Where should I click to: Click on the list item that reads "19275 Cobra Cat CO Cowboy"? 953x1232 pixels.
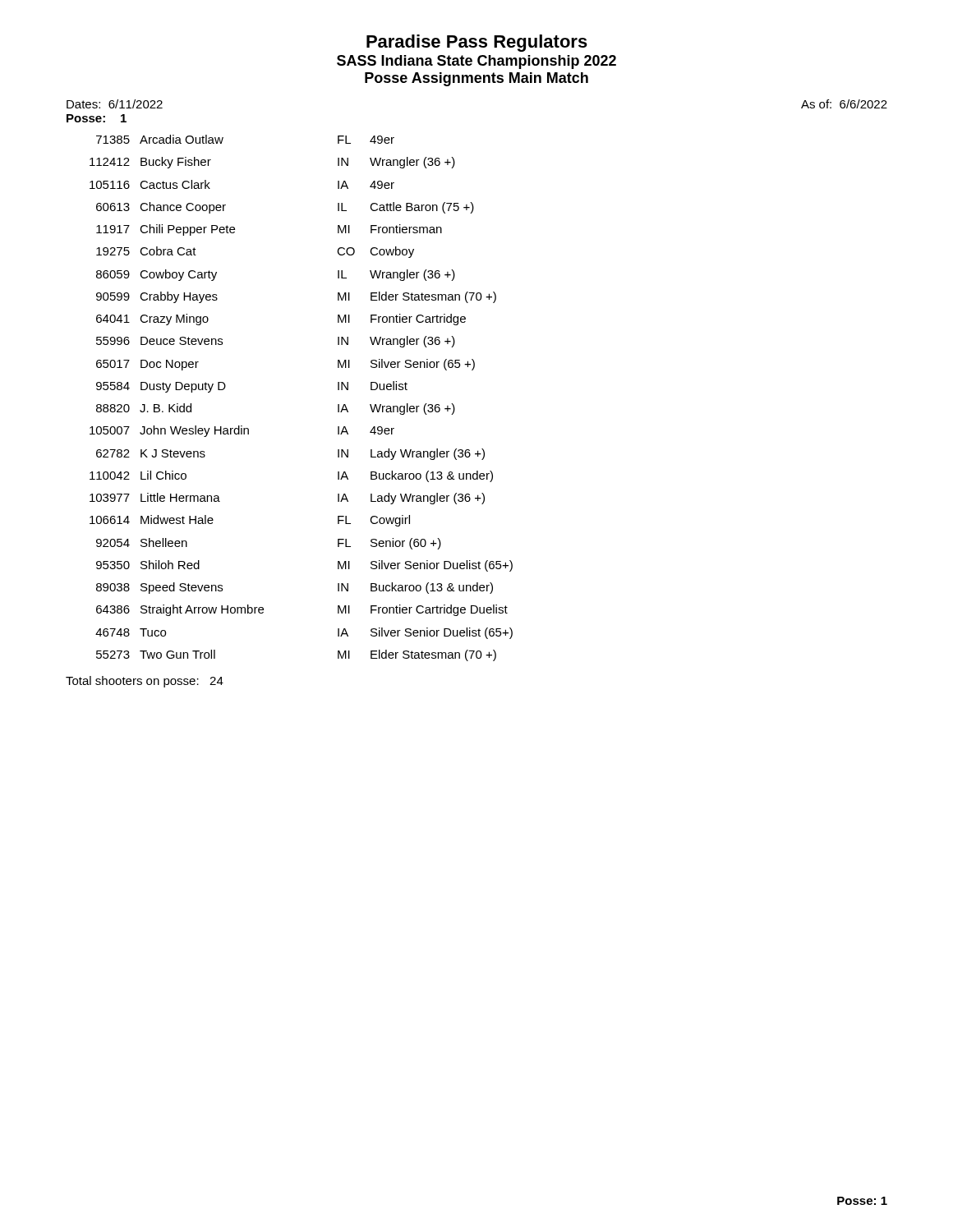click(x=142, y=252)
